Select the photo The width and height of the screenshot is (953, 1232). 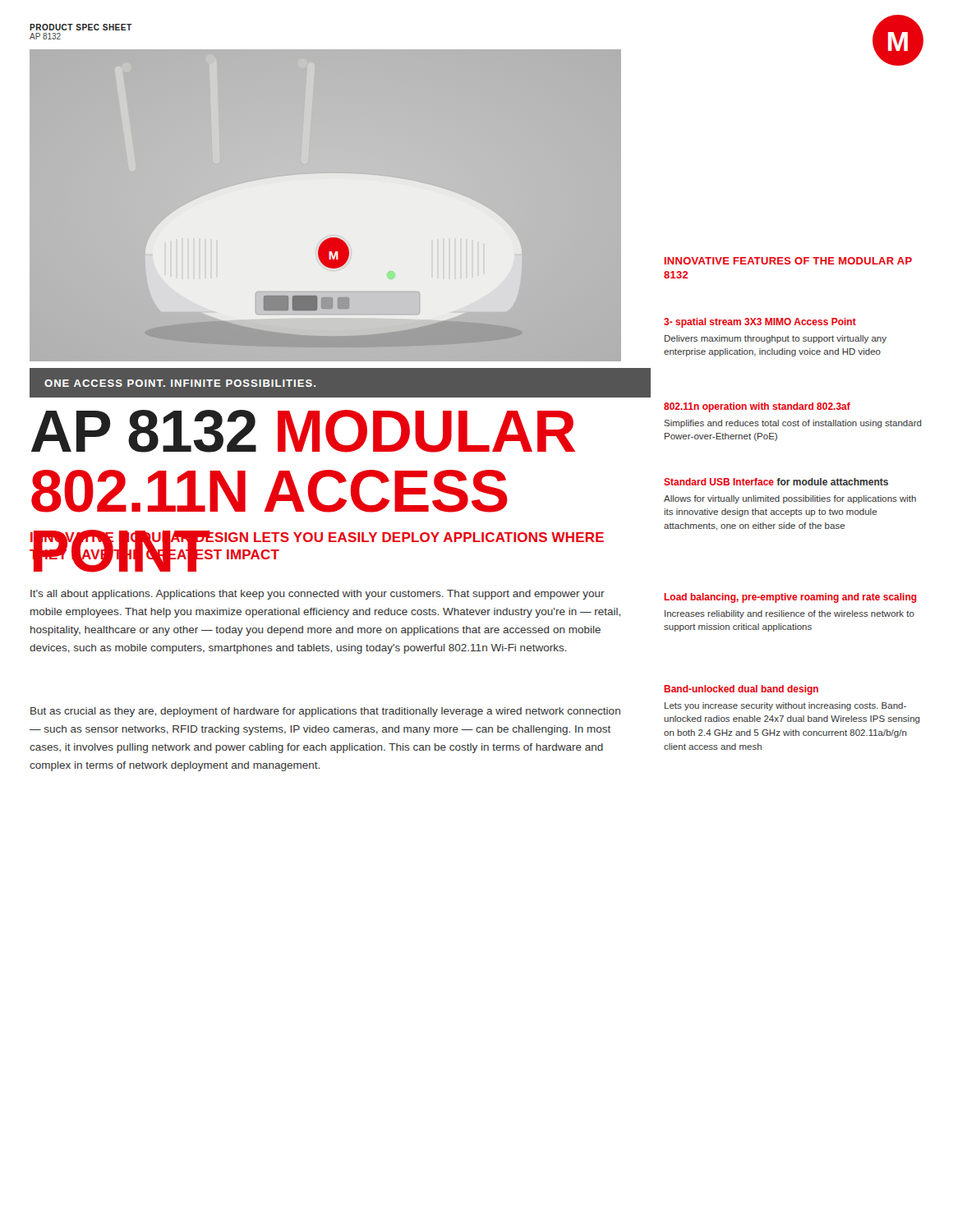coord(325,205)
